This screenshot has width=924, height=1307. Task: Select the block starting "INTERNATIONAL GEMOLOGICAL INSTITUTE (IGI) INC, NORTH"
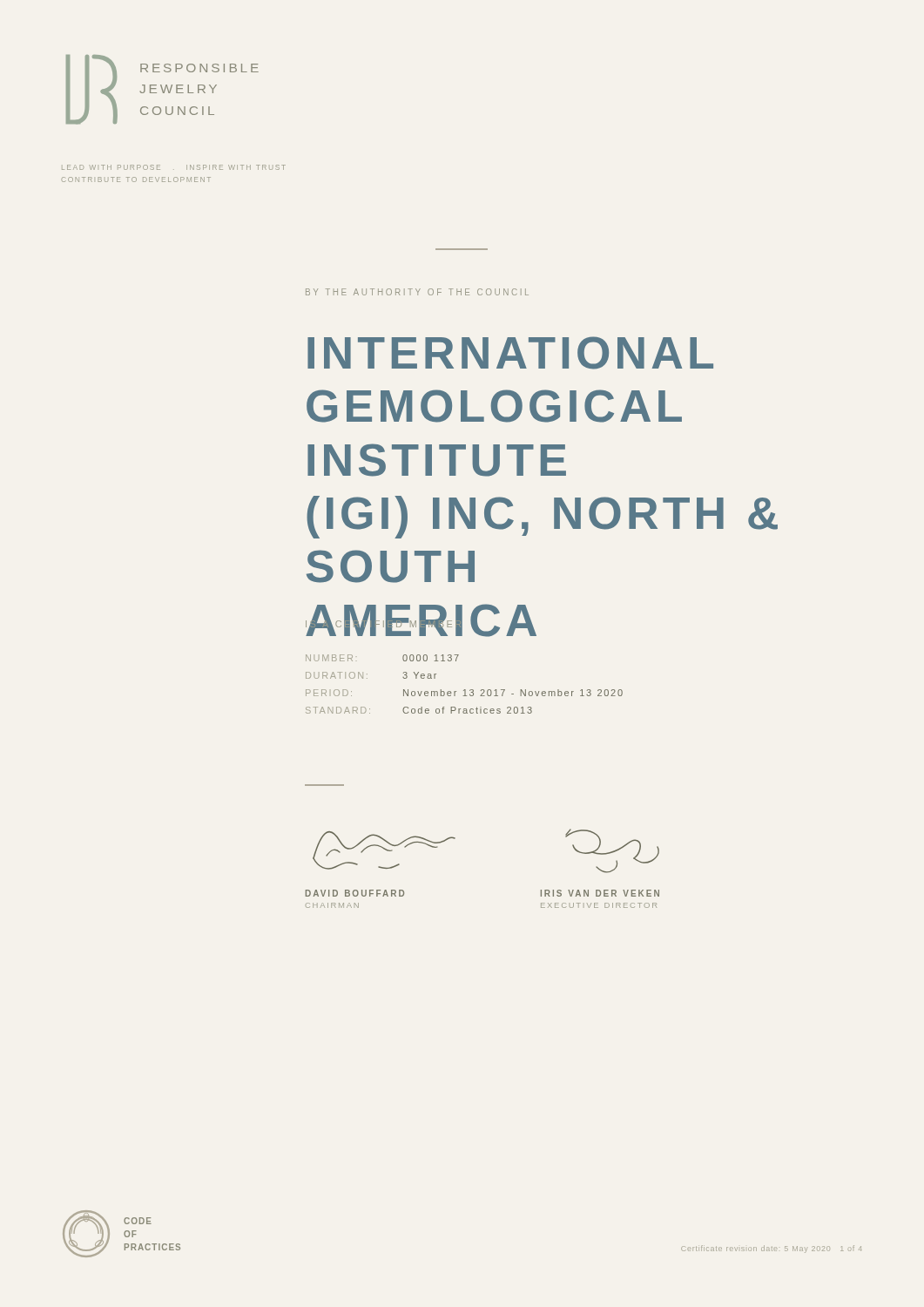click(x=544, y=487)
